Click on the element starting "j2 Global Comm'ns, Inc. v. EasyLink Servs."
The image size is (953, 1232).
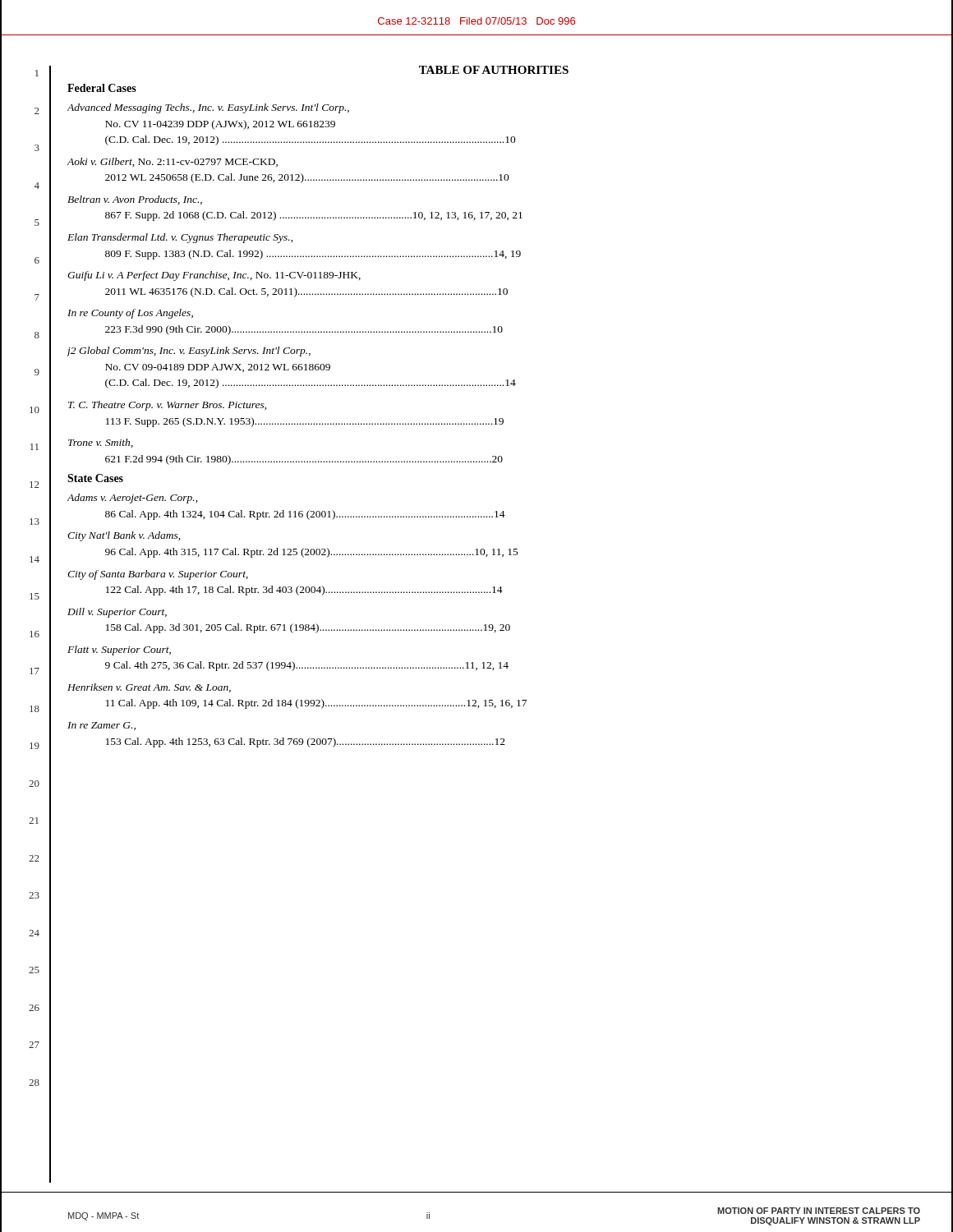[x=292, y=367]
